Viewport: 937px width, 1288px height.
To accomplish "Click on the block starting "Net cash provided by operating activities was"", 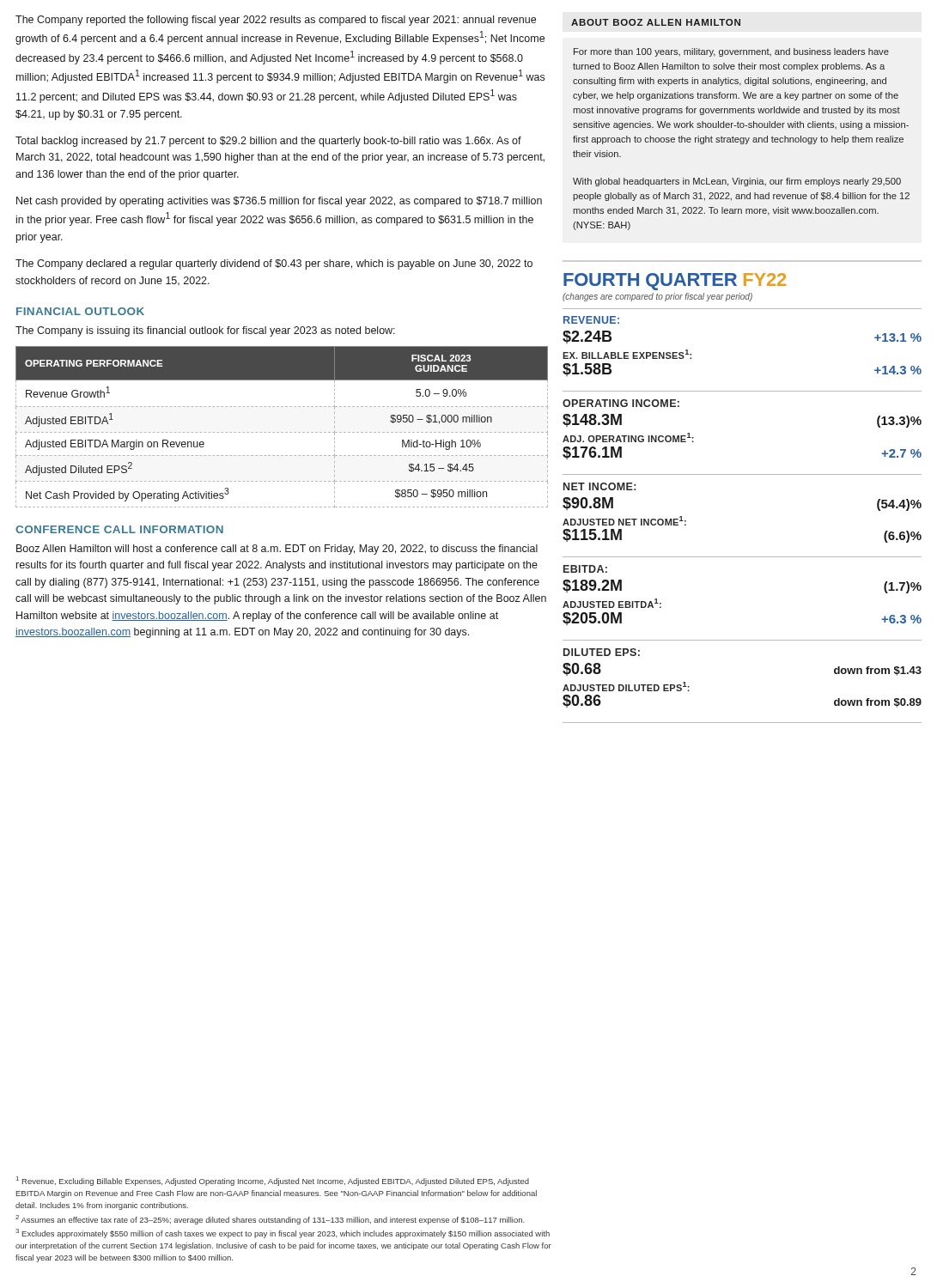I will [279, 219].
